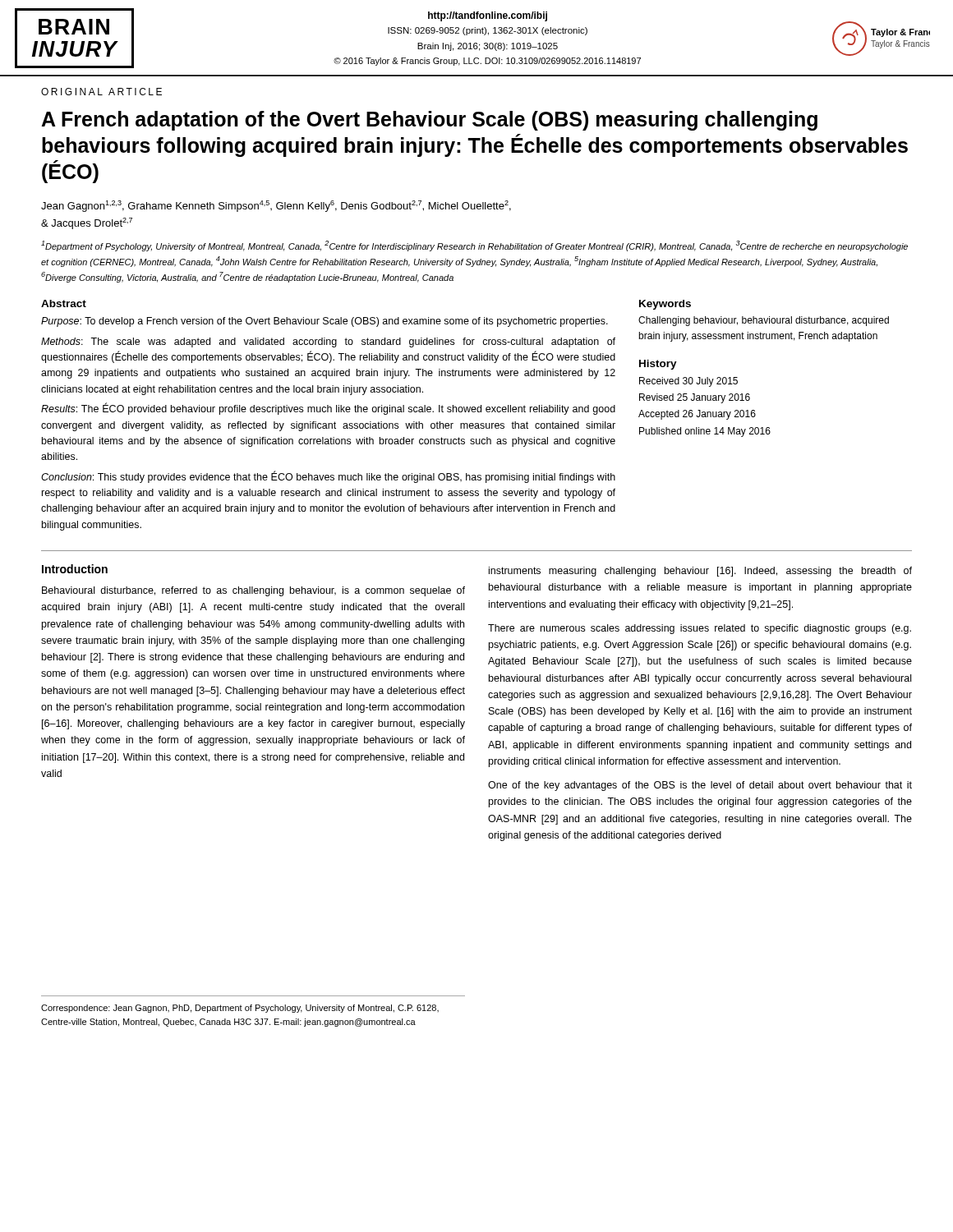Locate the text block that says "Jean Gagnon1,2,3, Grahame Kenneth Simpson4,5, Glenn Kelly6, Denis"
The image size is (953, 1232).
[x=276, y=214]
